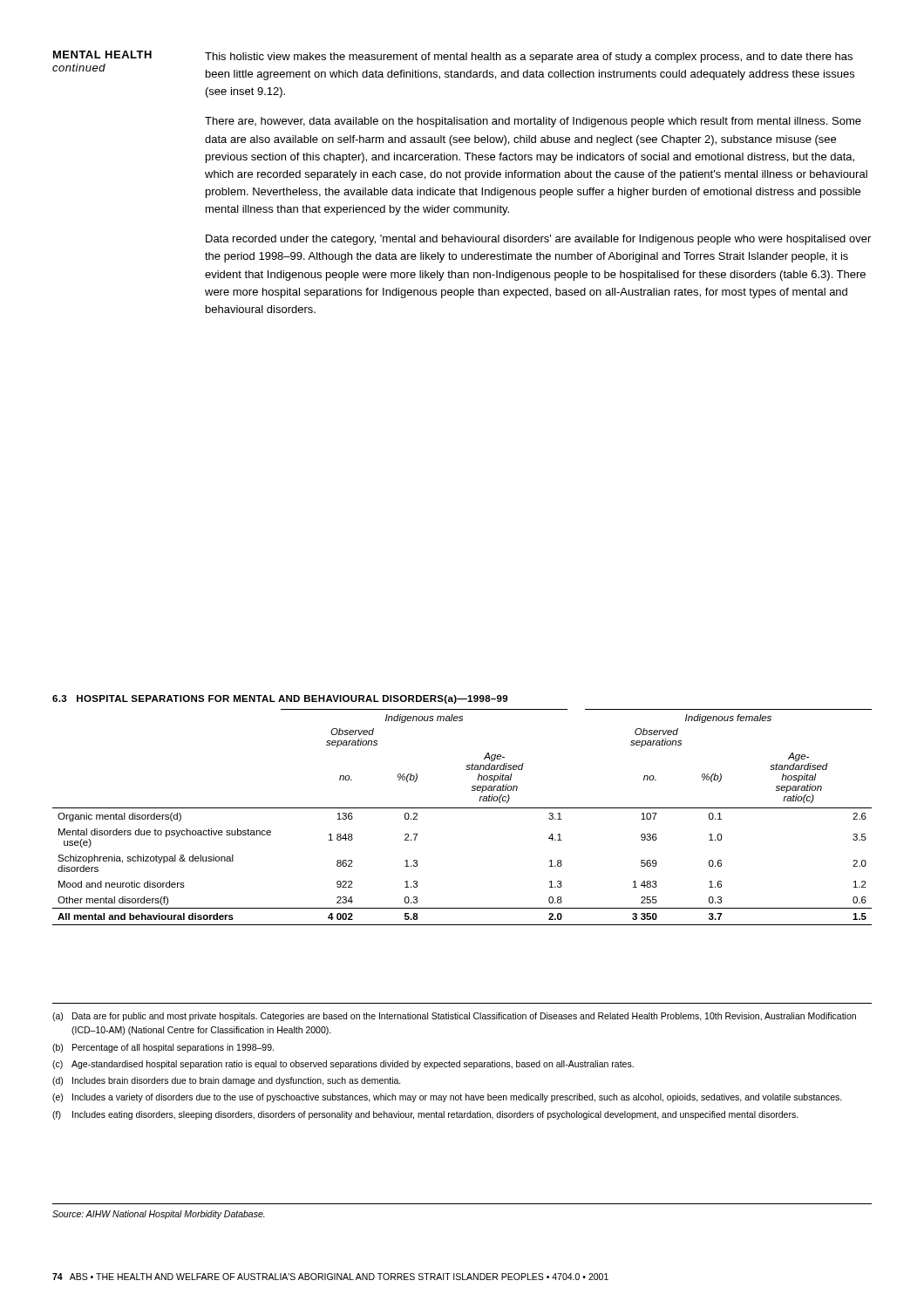Click on the element starting "There are, however, data available"

pyautogui.click(x=536, y=165)
